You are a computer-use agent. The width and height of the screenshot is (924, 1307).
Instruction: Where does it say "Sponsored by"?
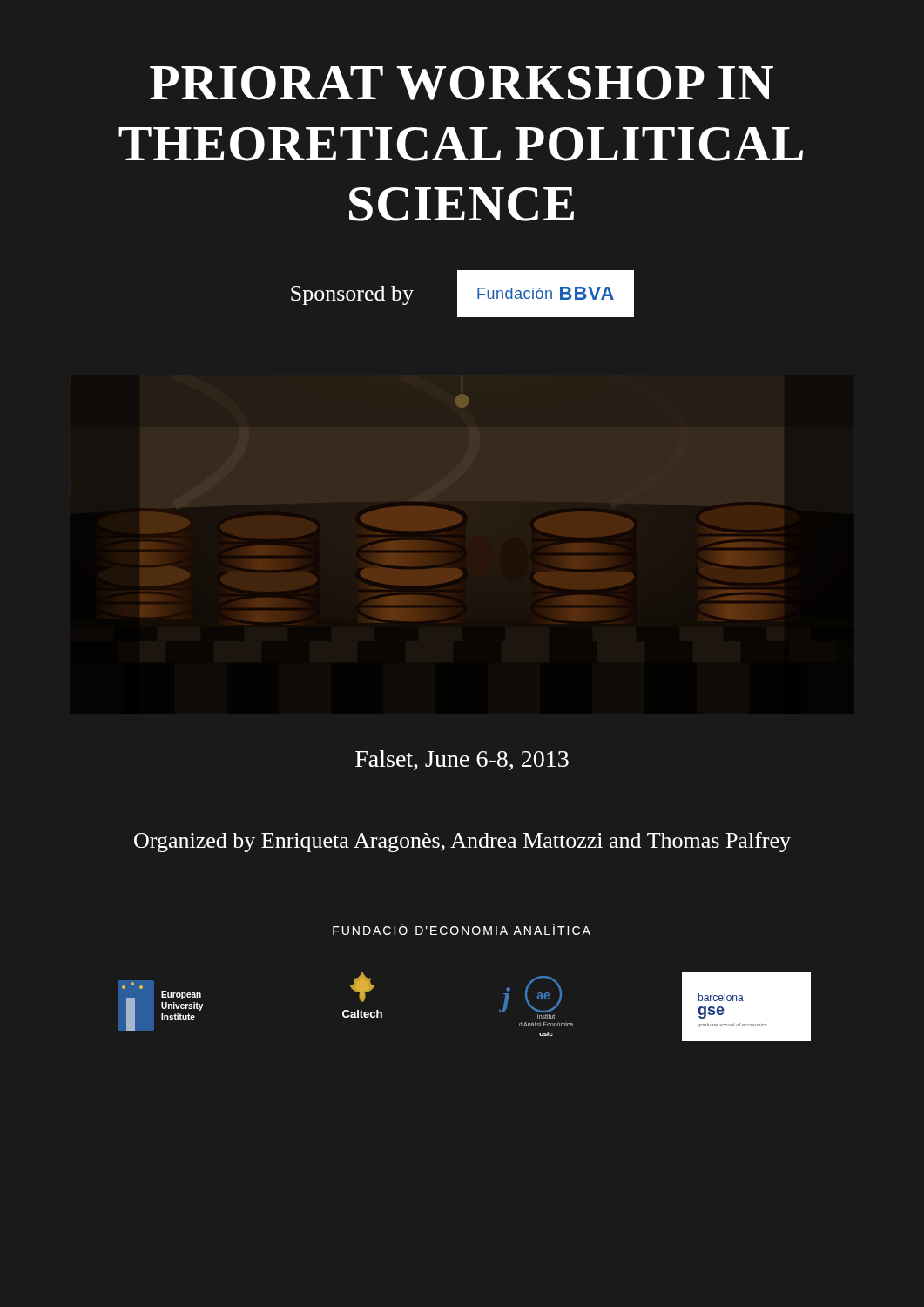click(x=352, y=293)
